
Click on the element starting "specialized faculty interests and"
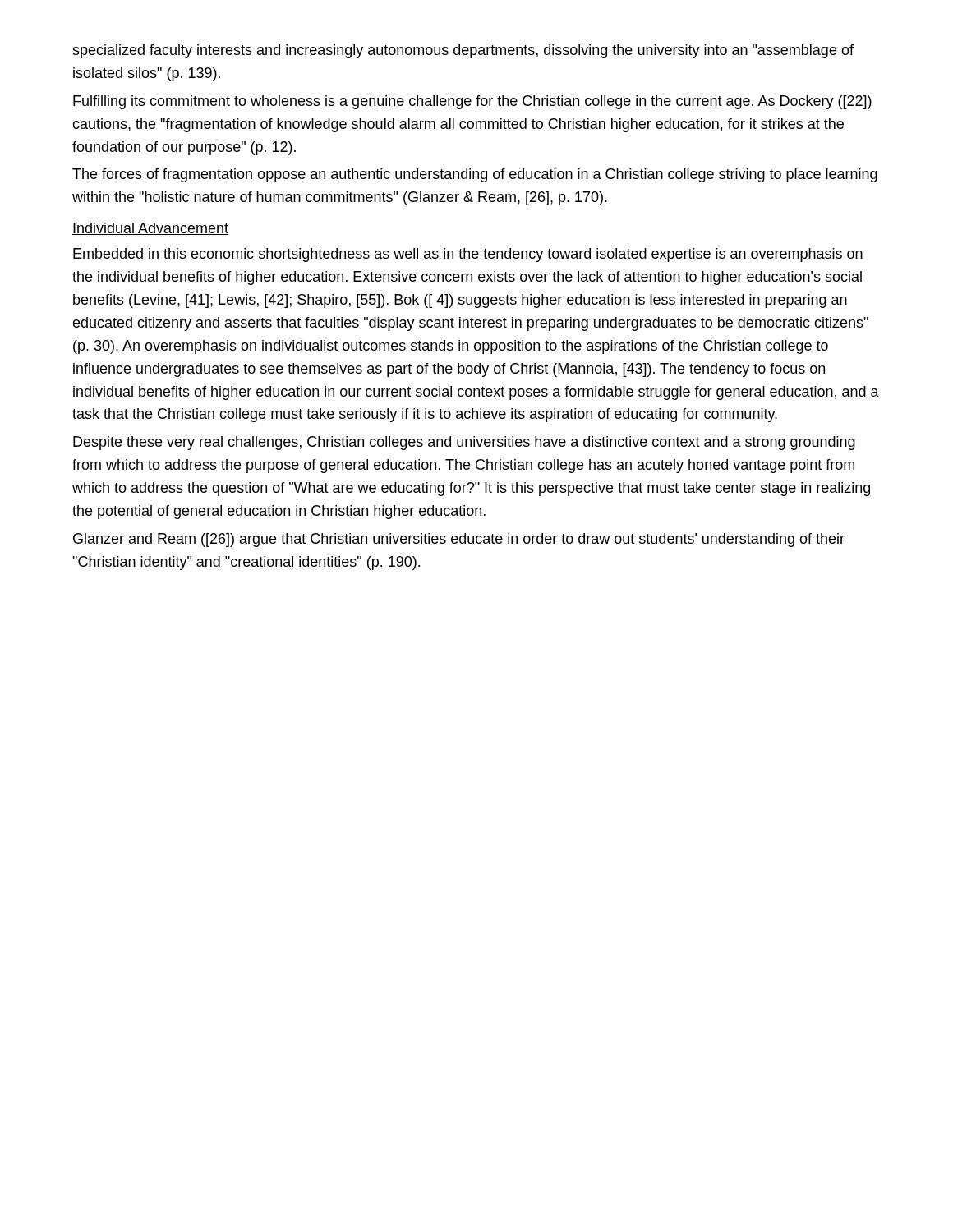coord(463,62)
